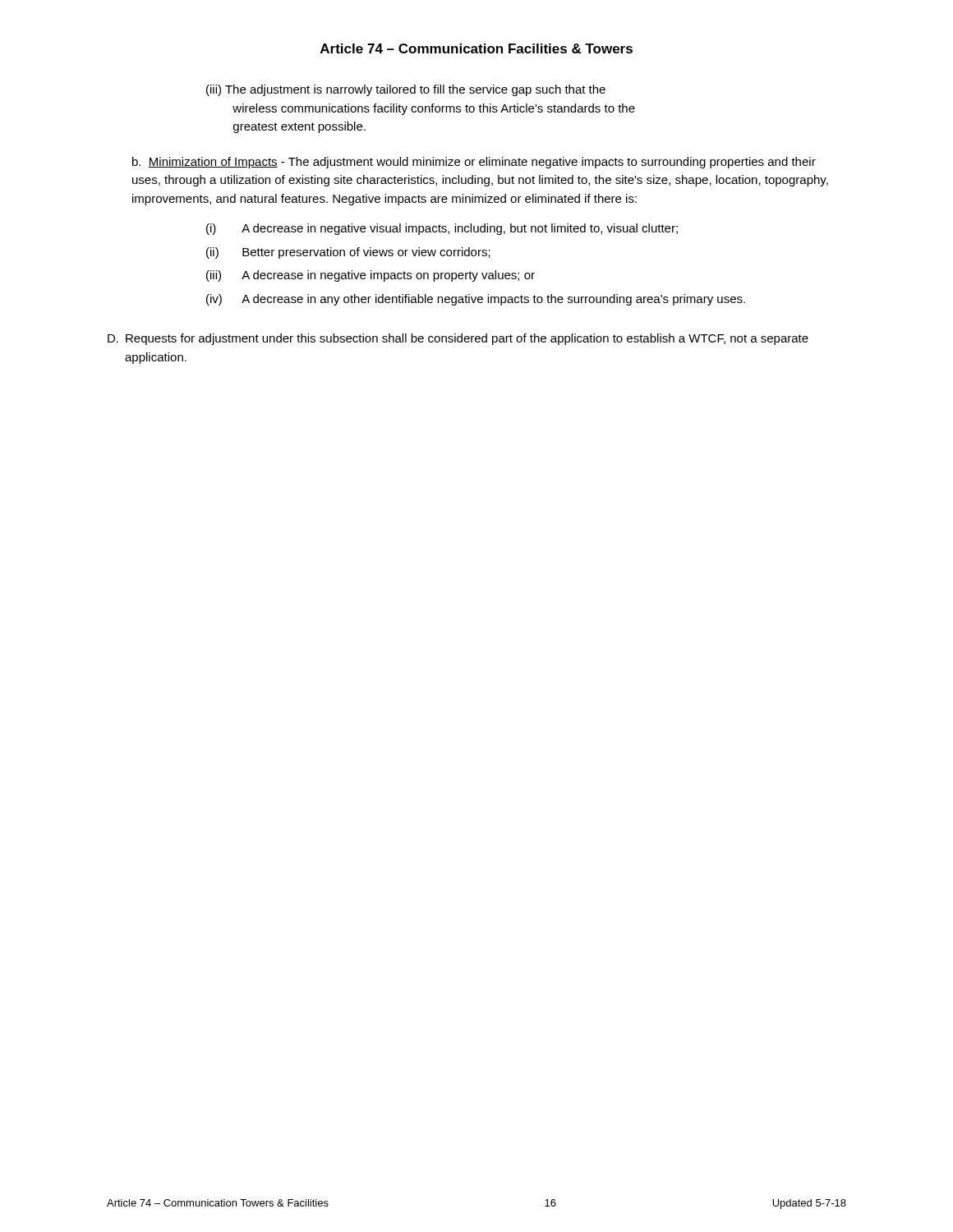Select the passage starting "(iii) A decrease in negative impacts on"
Image resolution: width=953 pixels, height=1232 pixels.
[525, 275]
